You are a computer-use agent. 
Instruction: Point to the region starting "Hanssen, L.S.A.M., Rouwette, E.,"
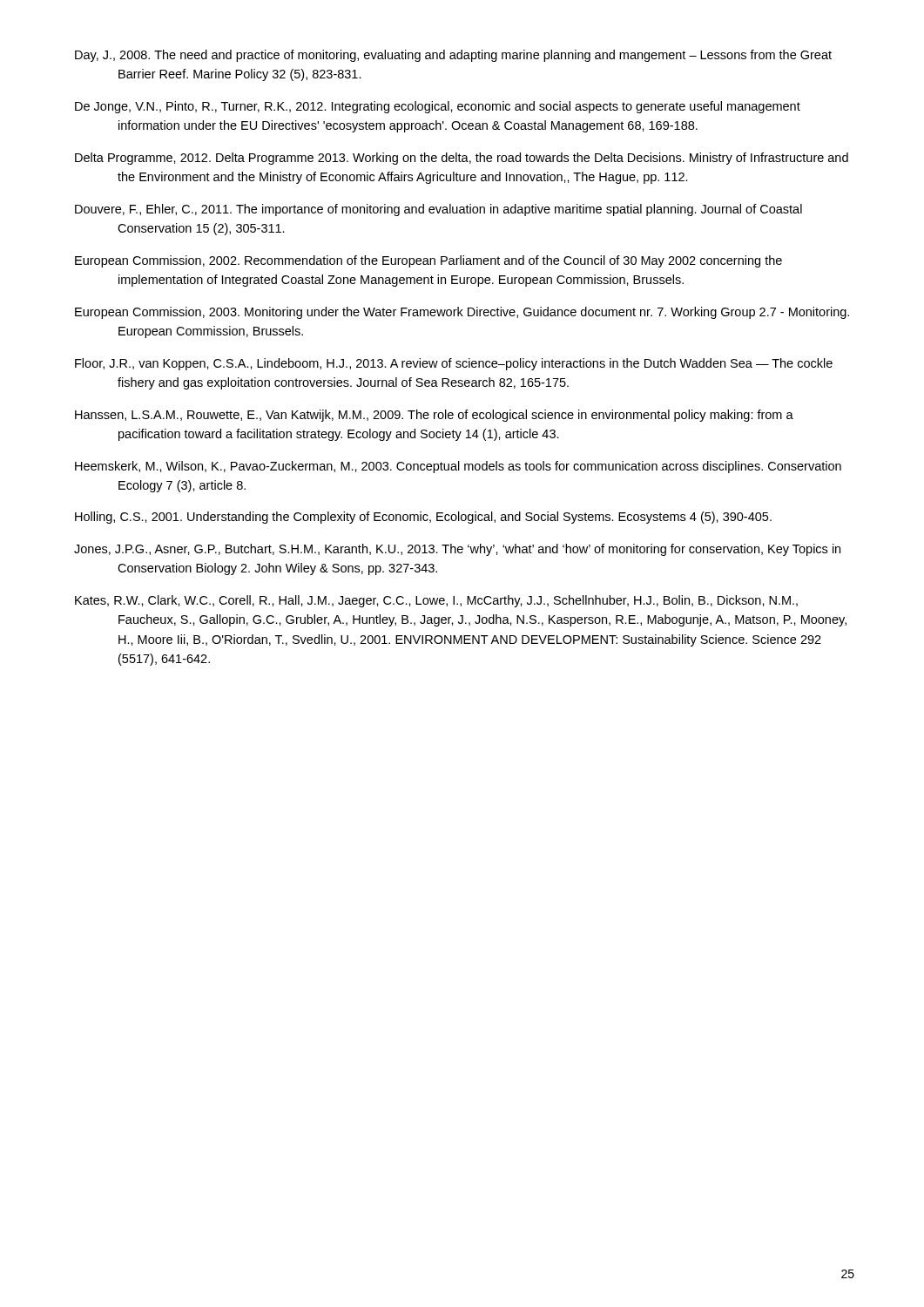click(433, 424)
